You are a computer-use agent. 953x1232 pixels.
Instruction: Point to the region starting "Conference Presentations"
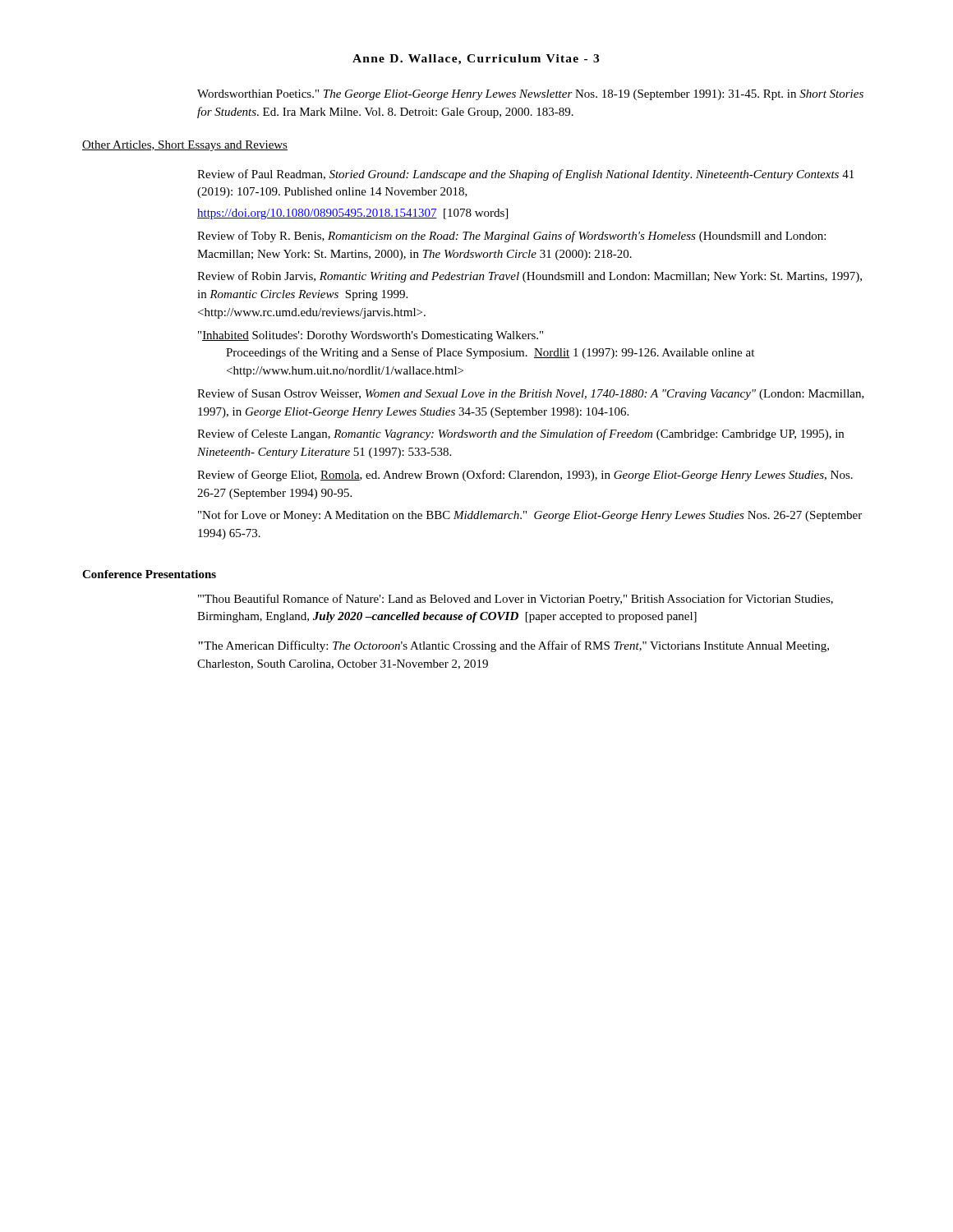click(x=149, y=574)
